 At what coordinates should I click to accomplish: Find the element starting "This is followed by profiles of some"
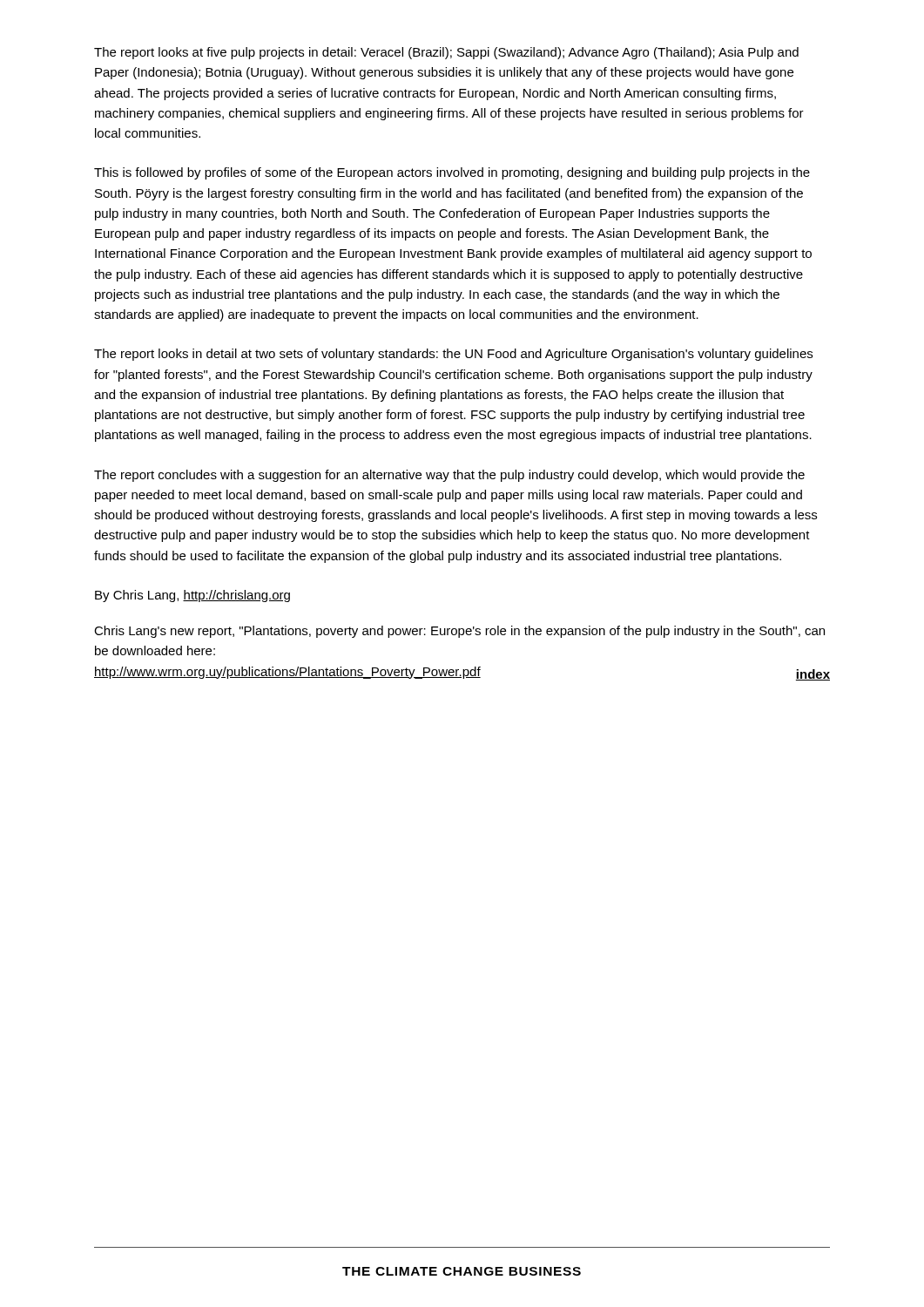453,243
